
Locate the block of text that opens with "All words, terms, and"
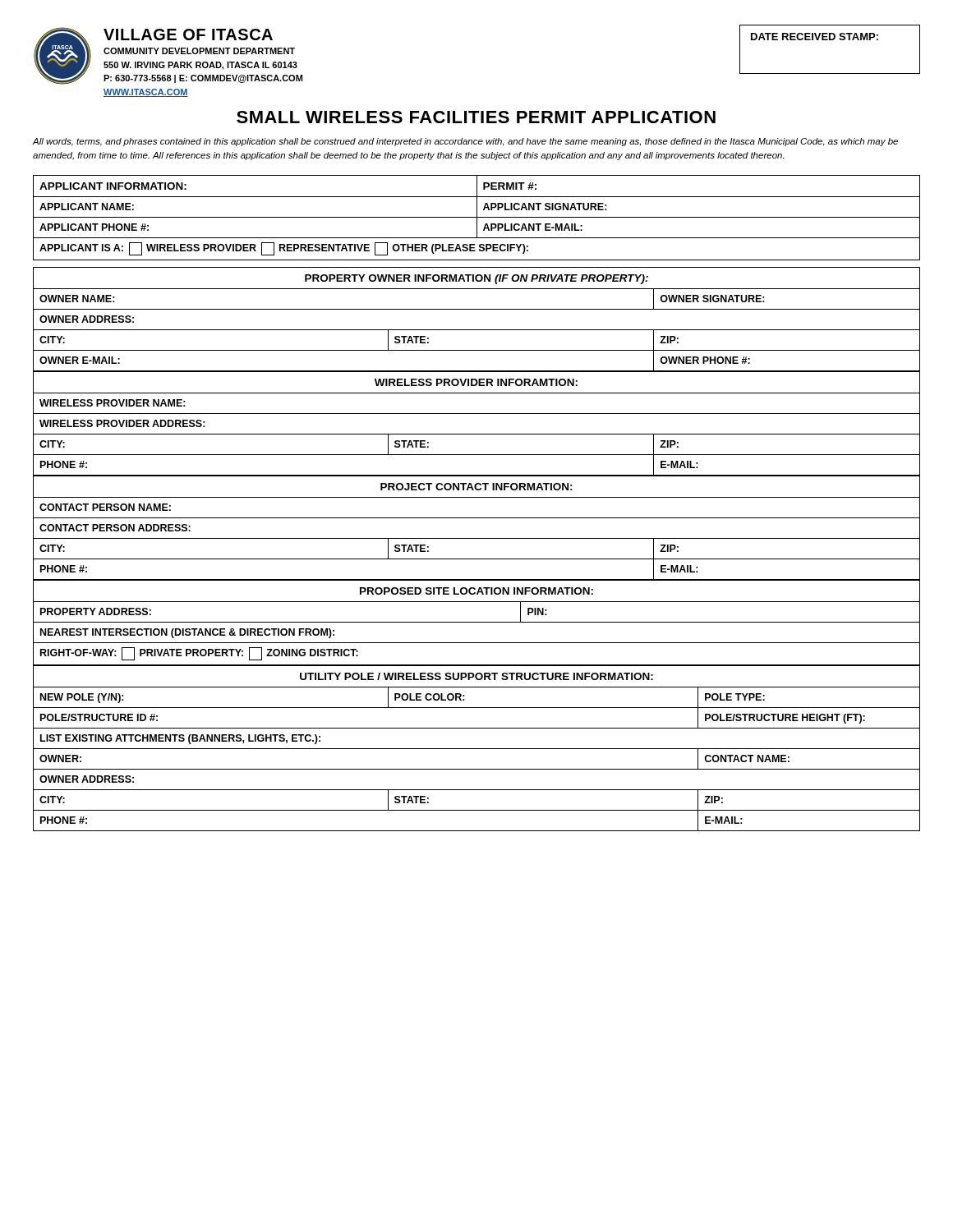(466, 148)
